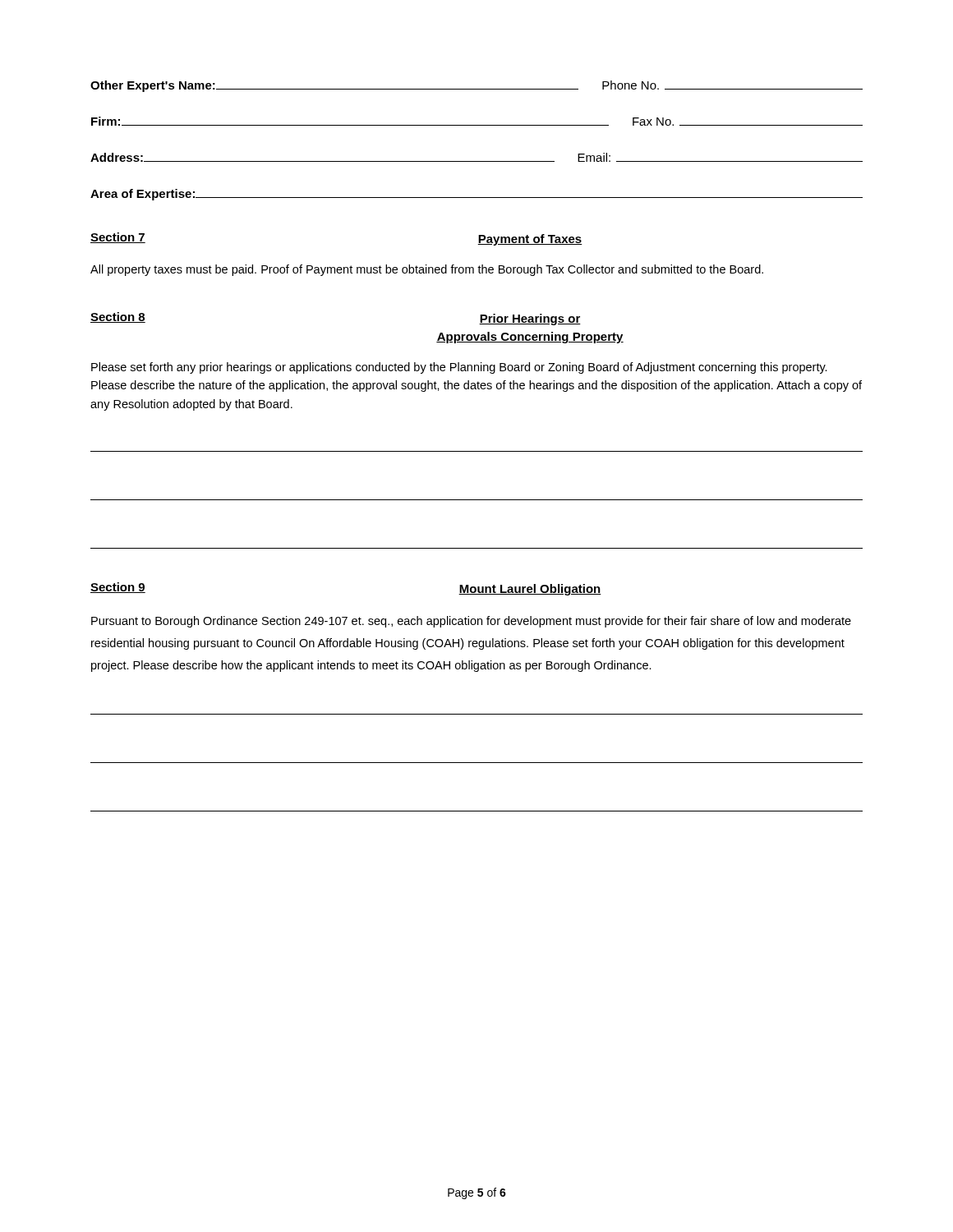Where is the passage that starts "Other Expert's Name: Phone"?
Viewport: 953px width, 1232px height.
pyautogui.click(x=476, y=83)
